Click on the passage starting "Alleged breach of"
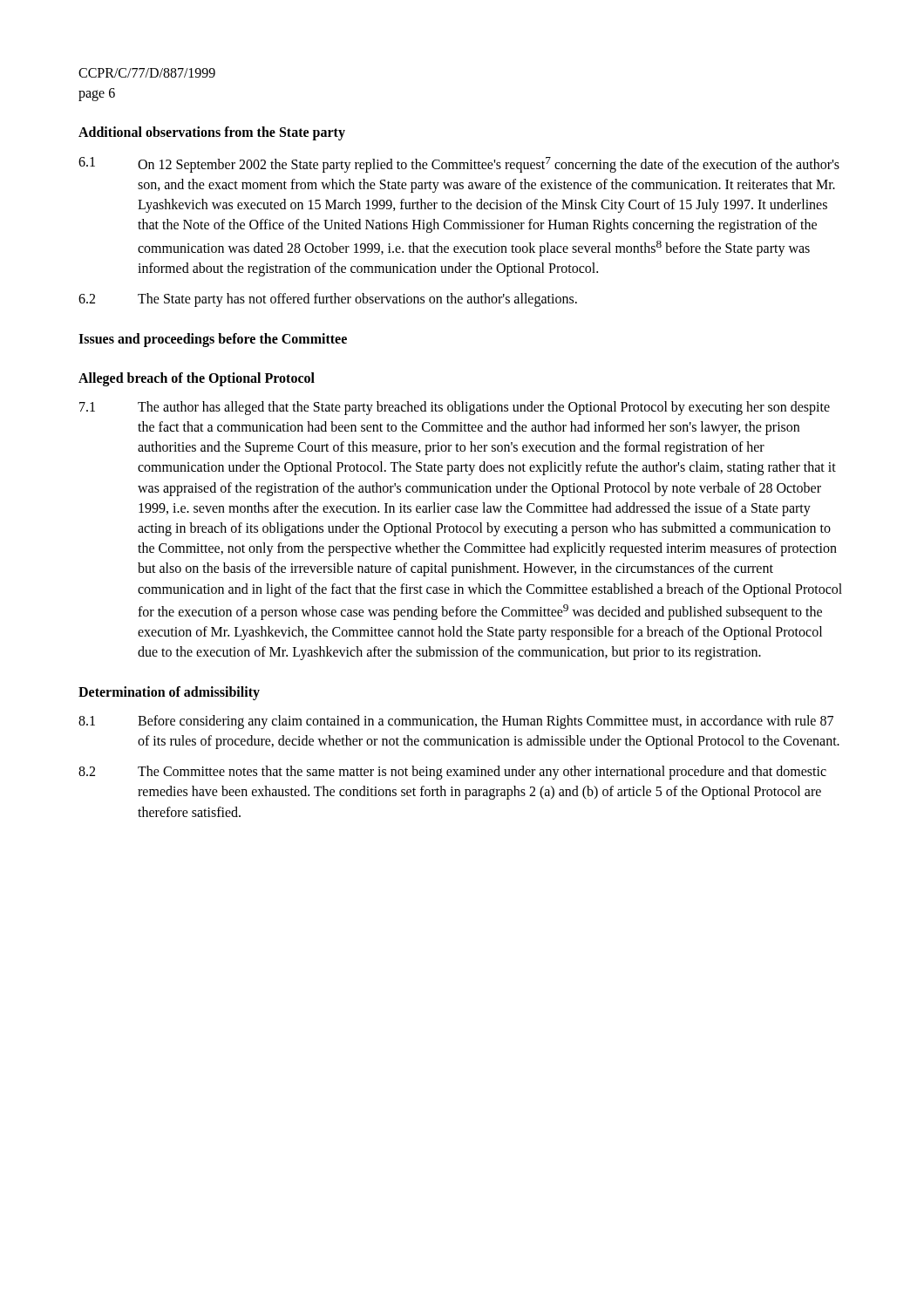Image resolution: width=924 pixels, height=1308 pixels. pyautogui.click(x=197, y=378)
